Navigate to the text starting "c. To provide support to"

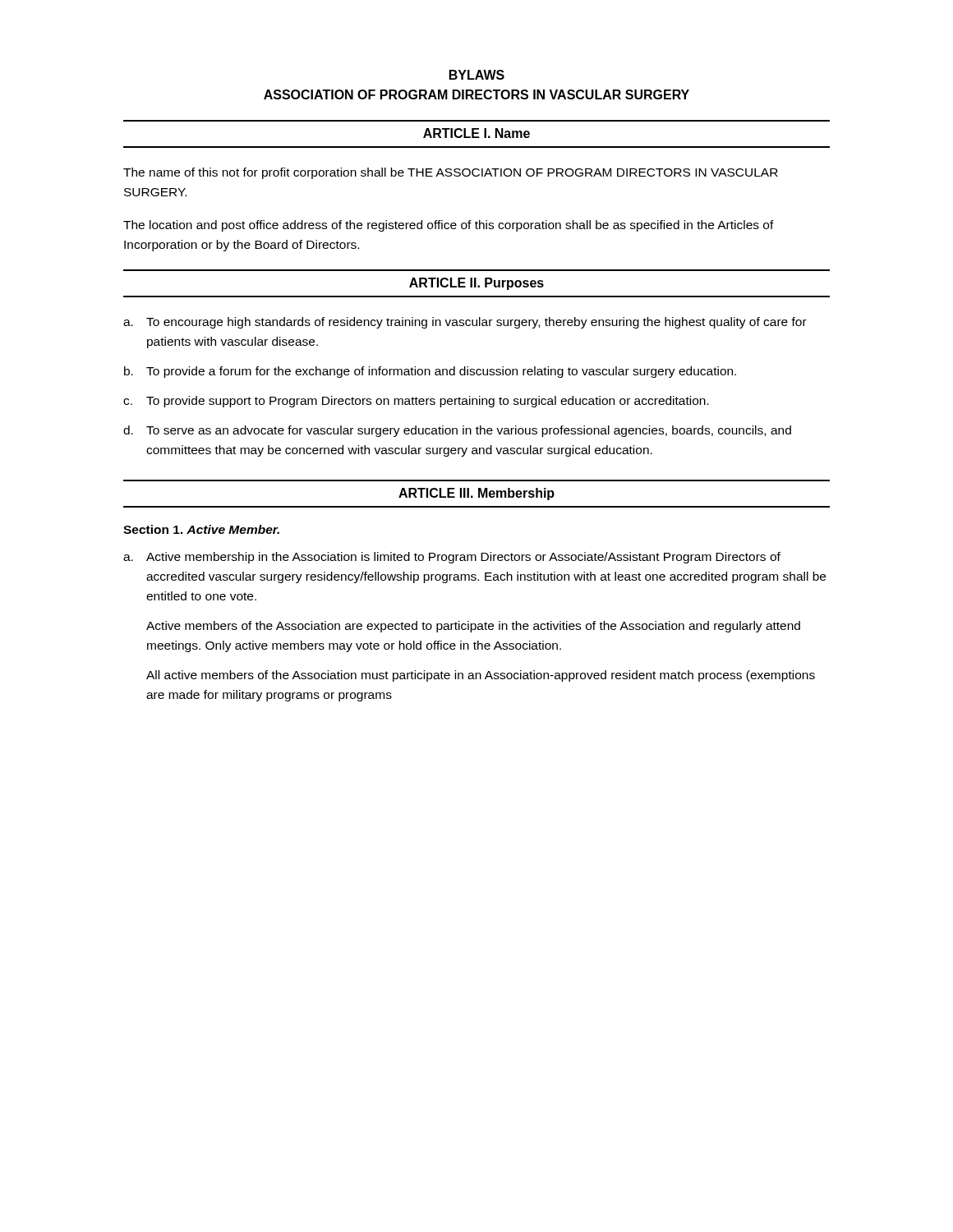click(476, 401)
